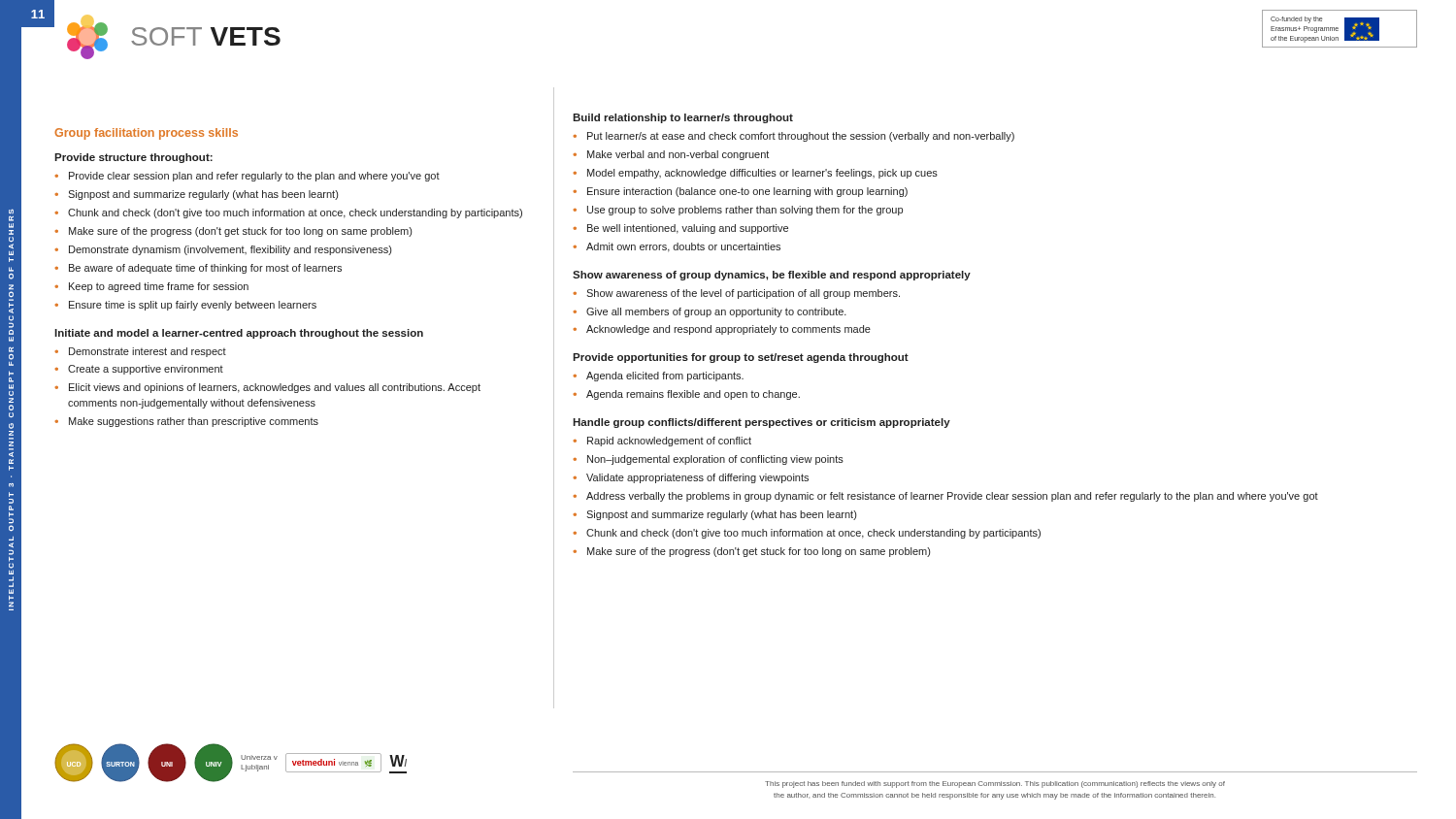Screen dimensions: 819x1456
Task: Navigate to the text starting "Group facilitation process skills"
Action: (x=146, y=133)
